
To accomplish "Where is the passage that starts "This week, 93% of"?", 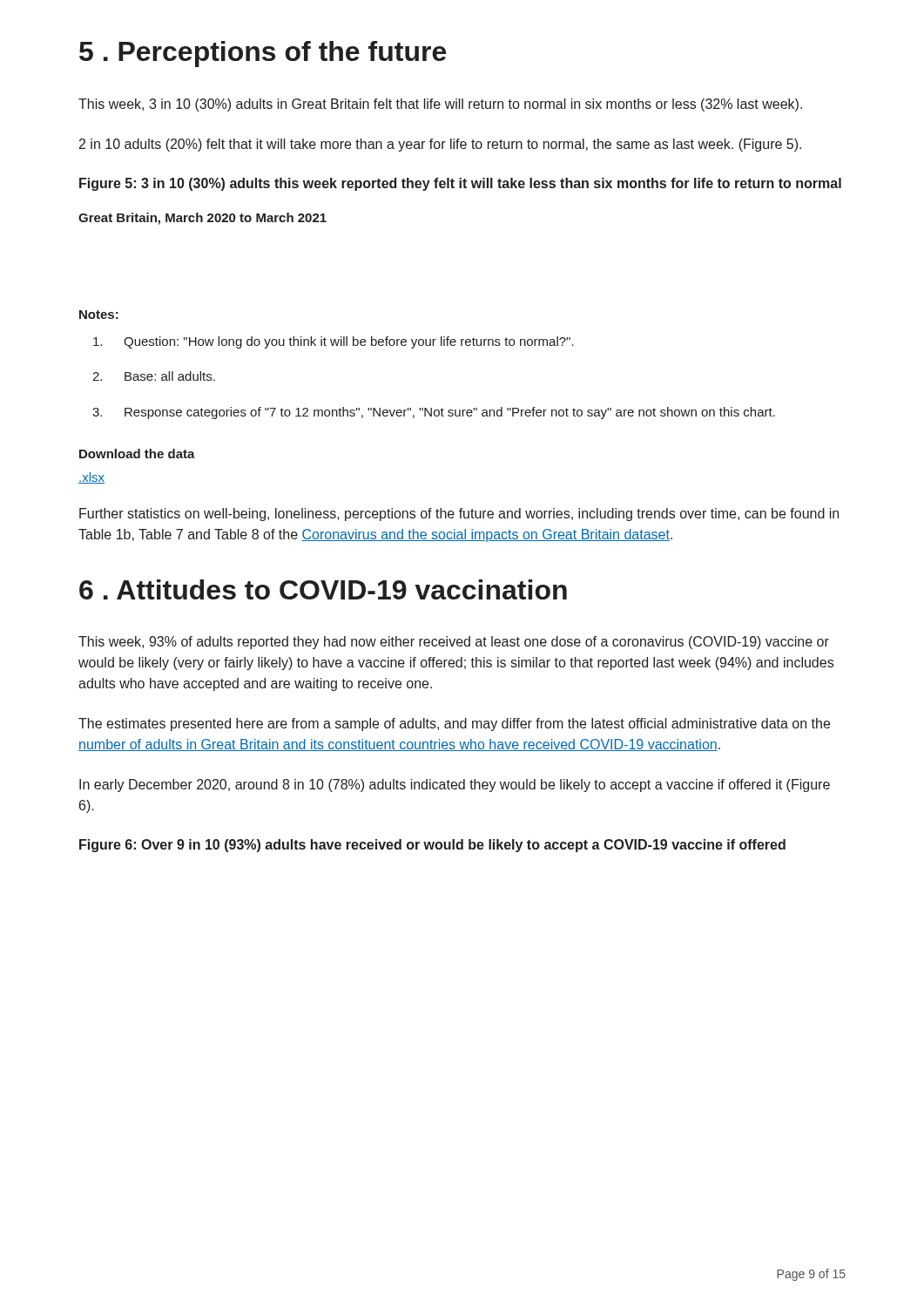I will point(456,662).
